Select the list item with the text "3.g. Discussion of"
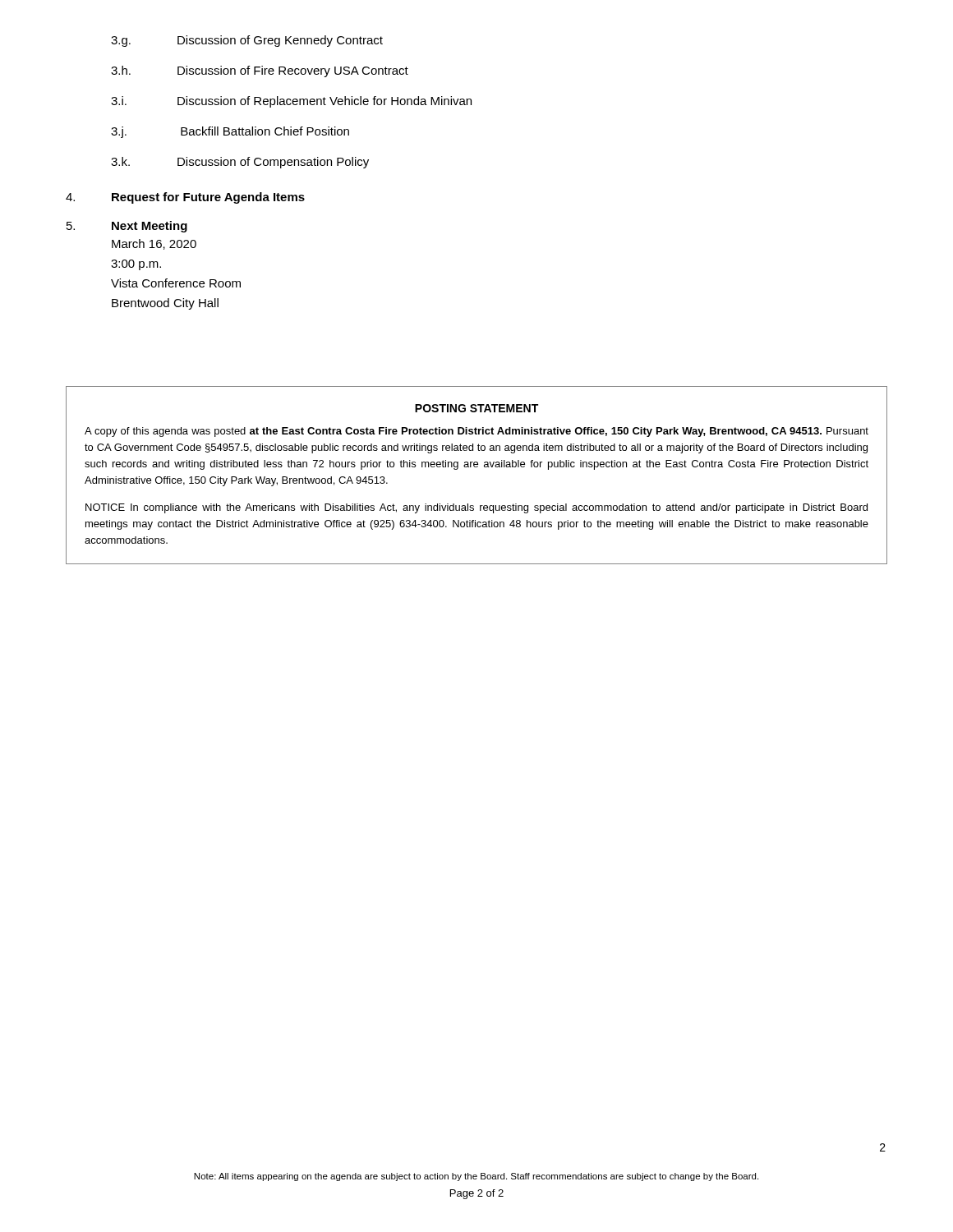Screen dimensions: 1232x953 click(x=224, y=40)
